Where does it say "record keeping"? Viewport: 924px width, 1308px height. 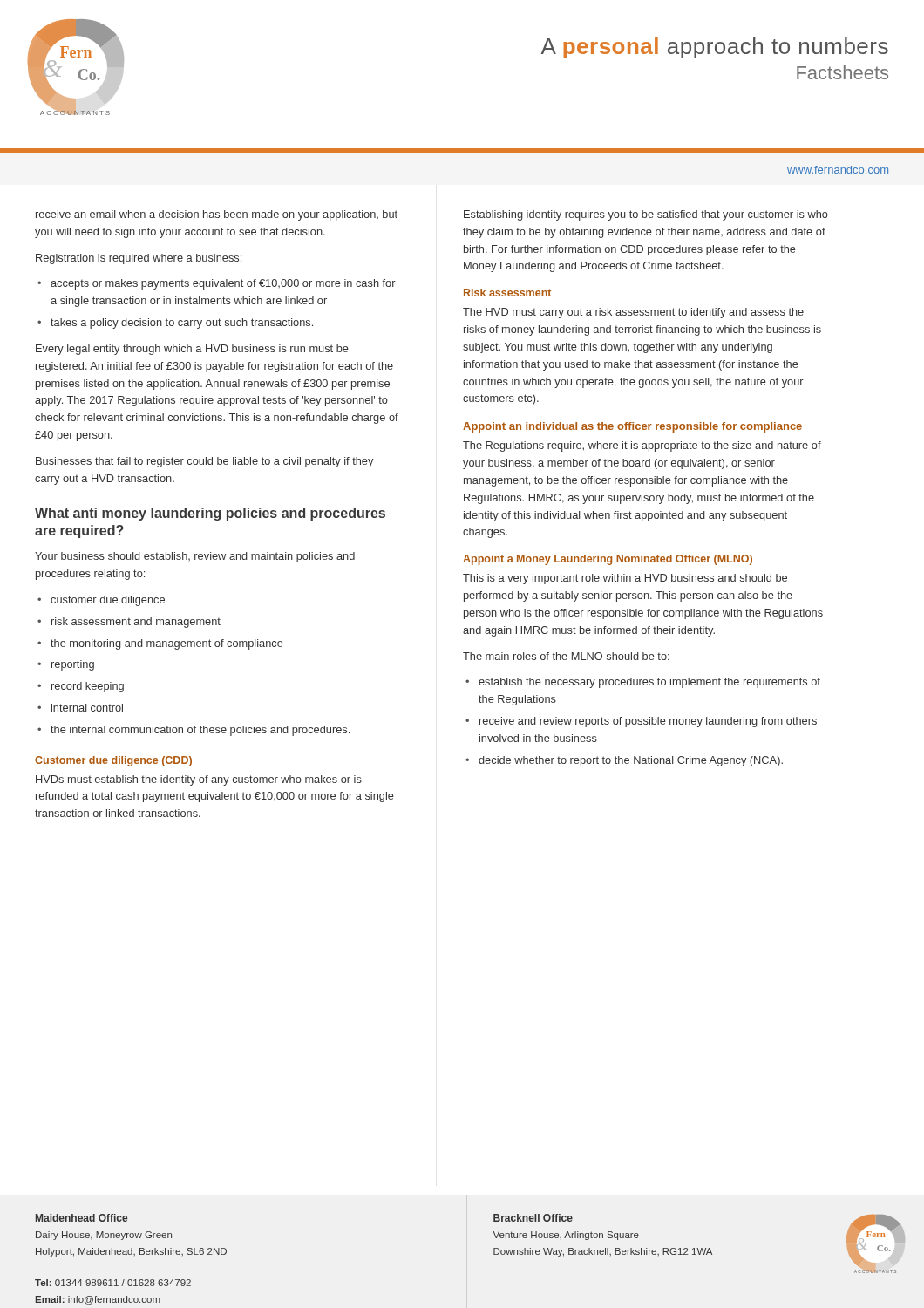point(87,686)
